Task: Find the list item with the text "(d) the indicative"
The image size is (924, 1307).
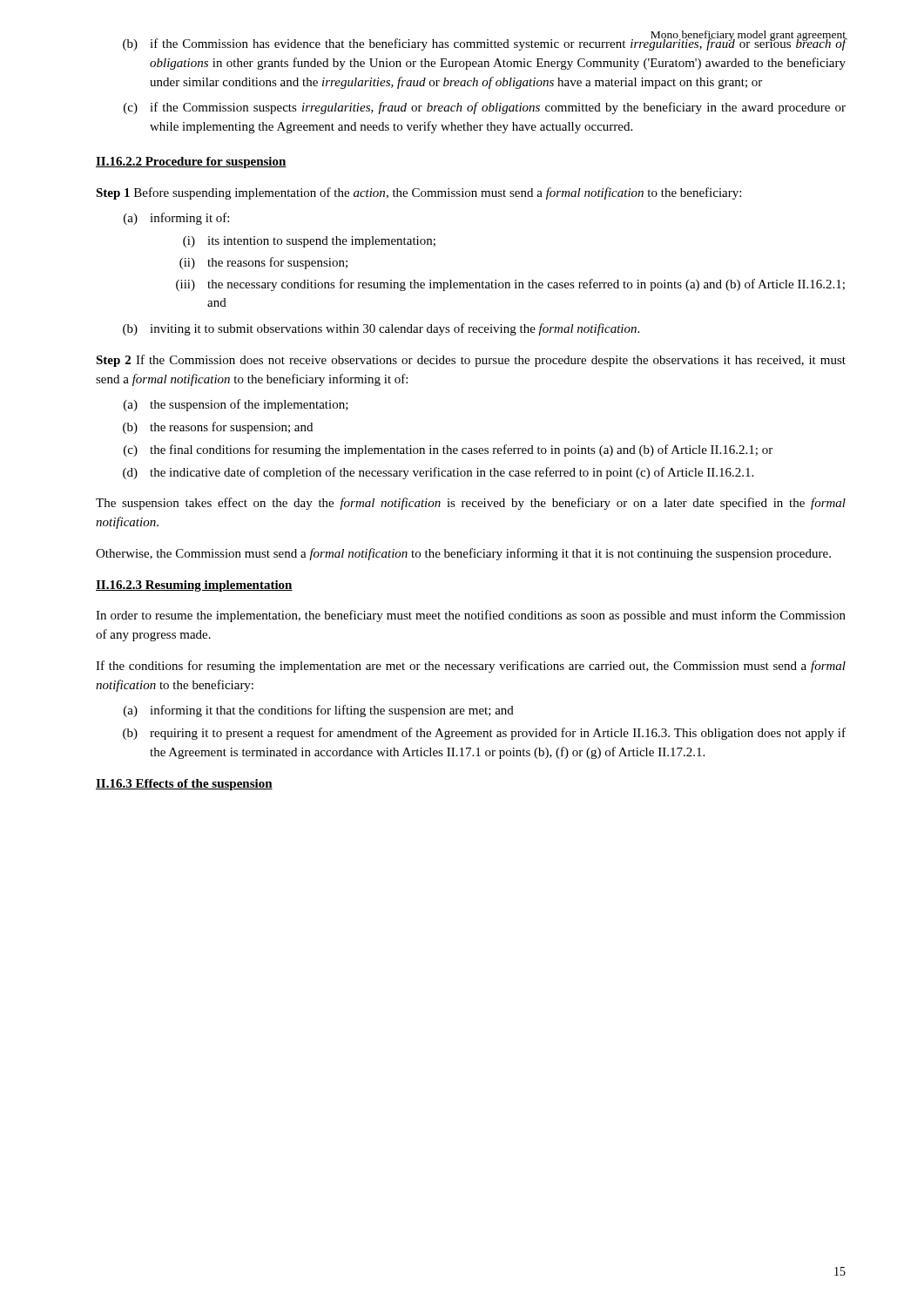Action: (471, 473)
